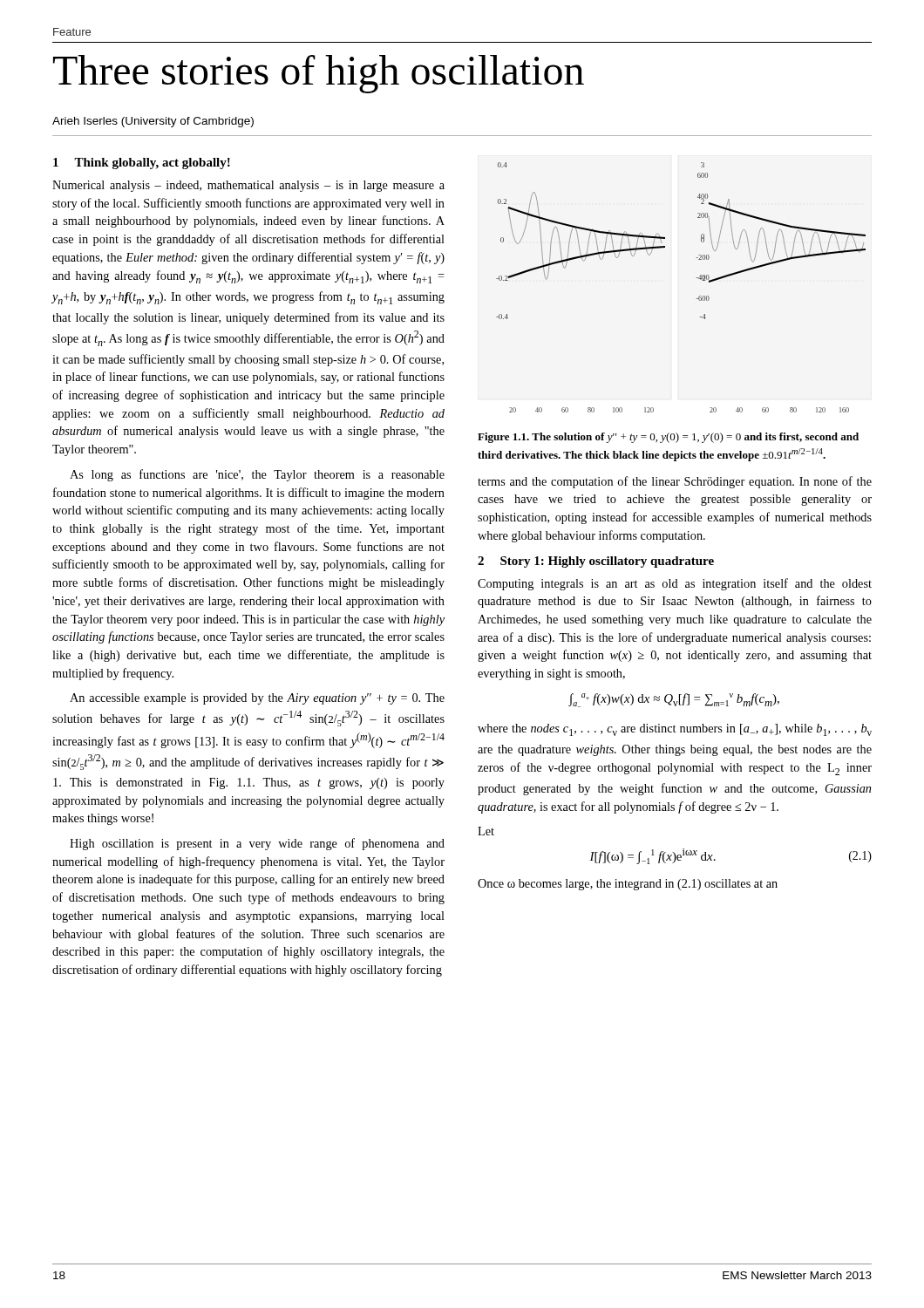Screen dimensions: 1308x924
Task: Select the passage starting "Once ω becomes large, the integrand in"
Action: point(675,884)
